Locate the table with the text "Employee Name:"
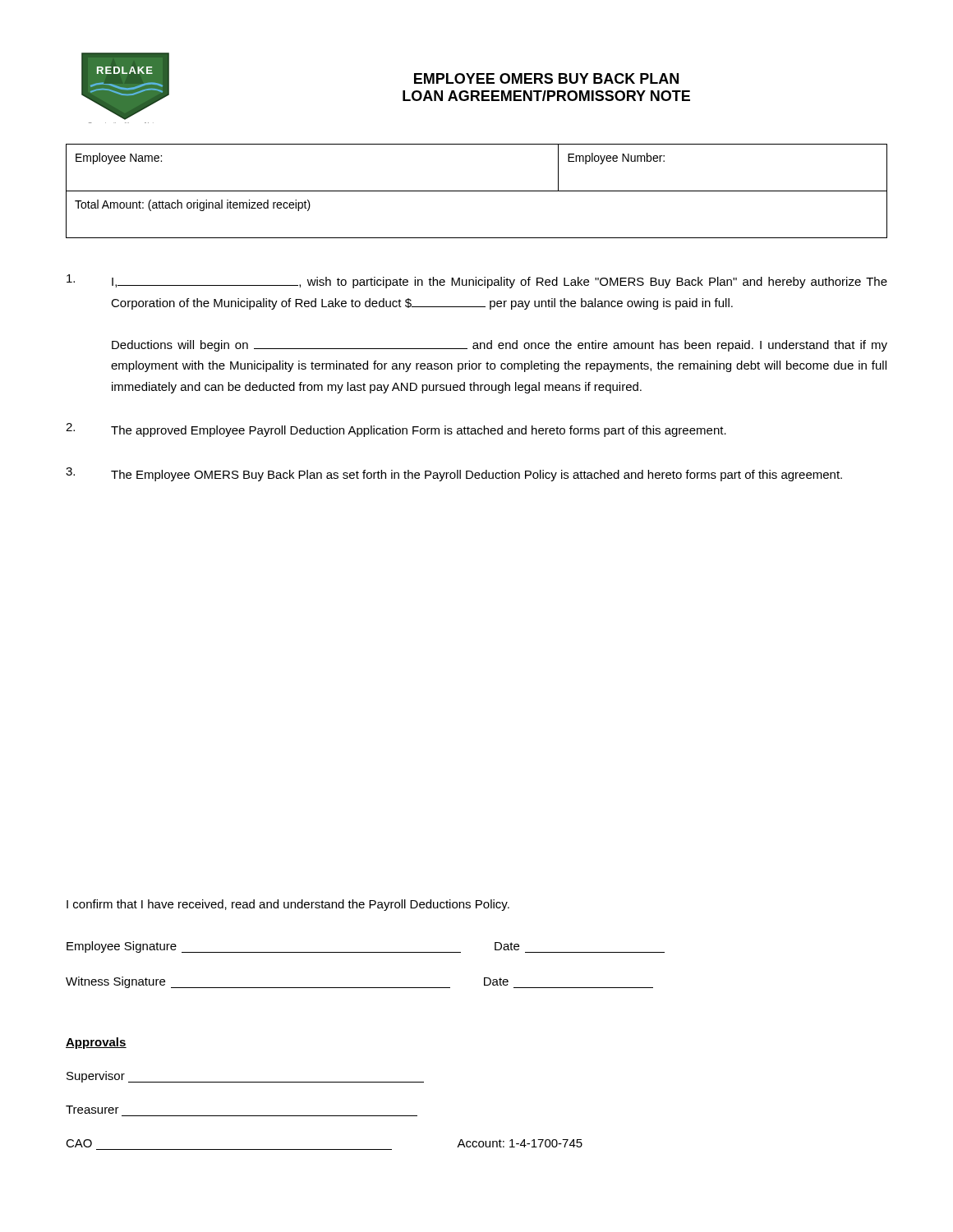The width and height of the screenshot is (953, 1232). tap(476, 191)
